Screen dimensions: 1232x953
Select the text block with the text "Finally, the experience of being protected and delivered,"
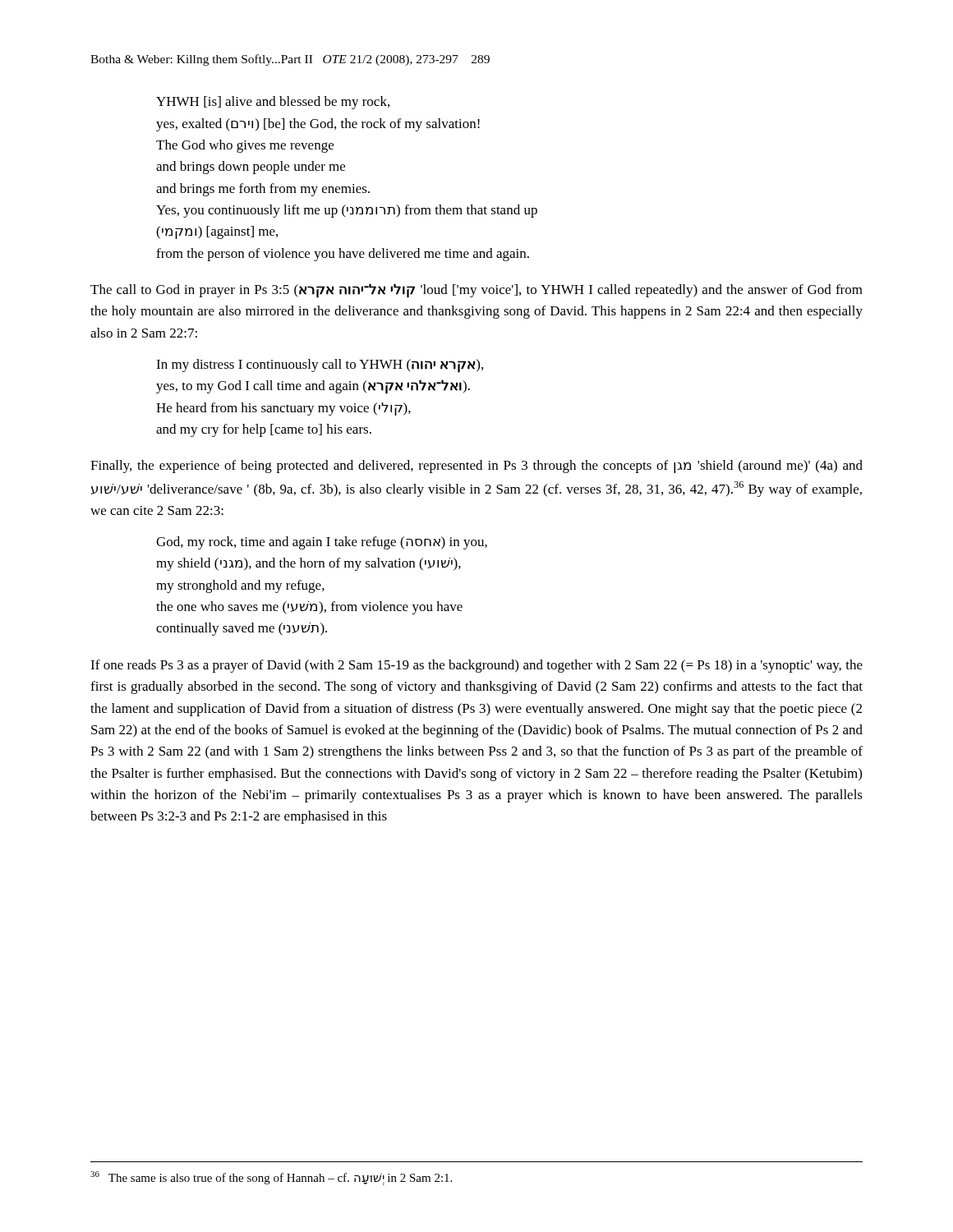pos(476,488)
